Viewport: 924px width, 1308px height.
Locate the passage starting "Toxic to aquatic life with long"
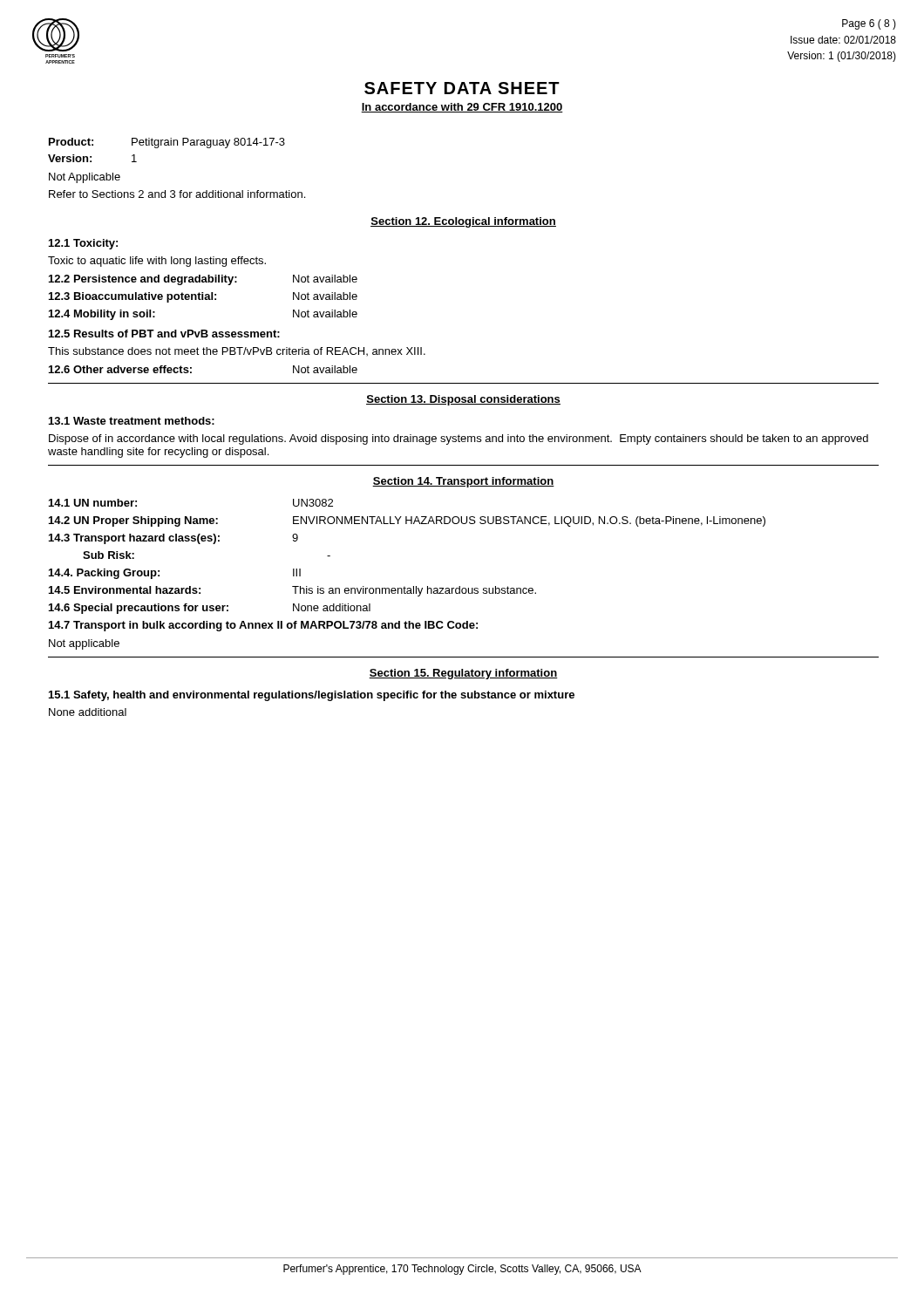[157, 260]
